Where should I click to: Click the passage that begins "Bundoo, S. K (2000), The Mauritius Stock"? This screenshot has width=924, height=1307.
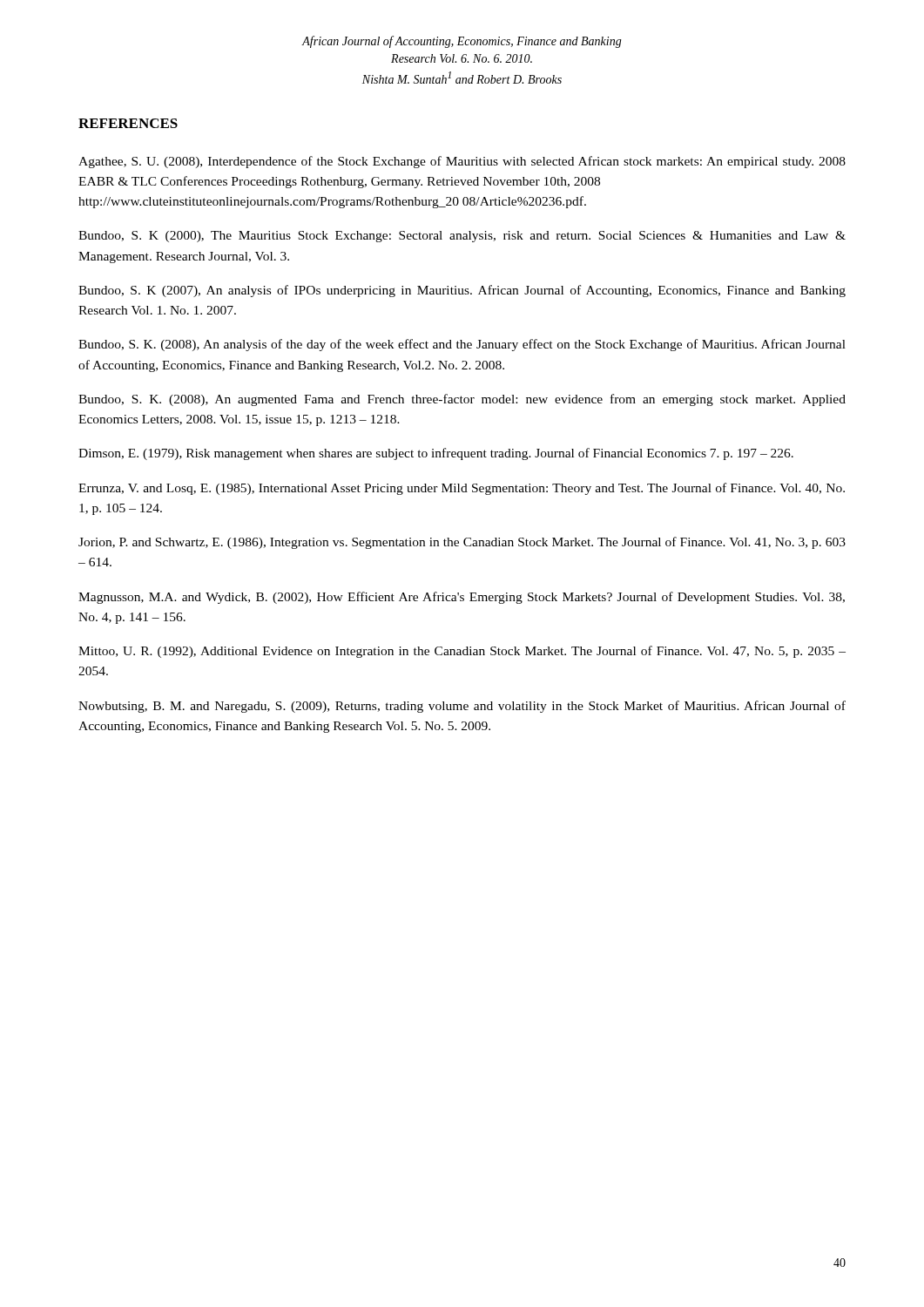coord(462,245)
